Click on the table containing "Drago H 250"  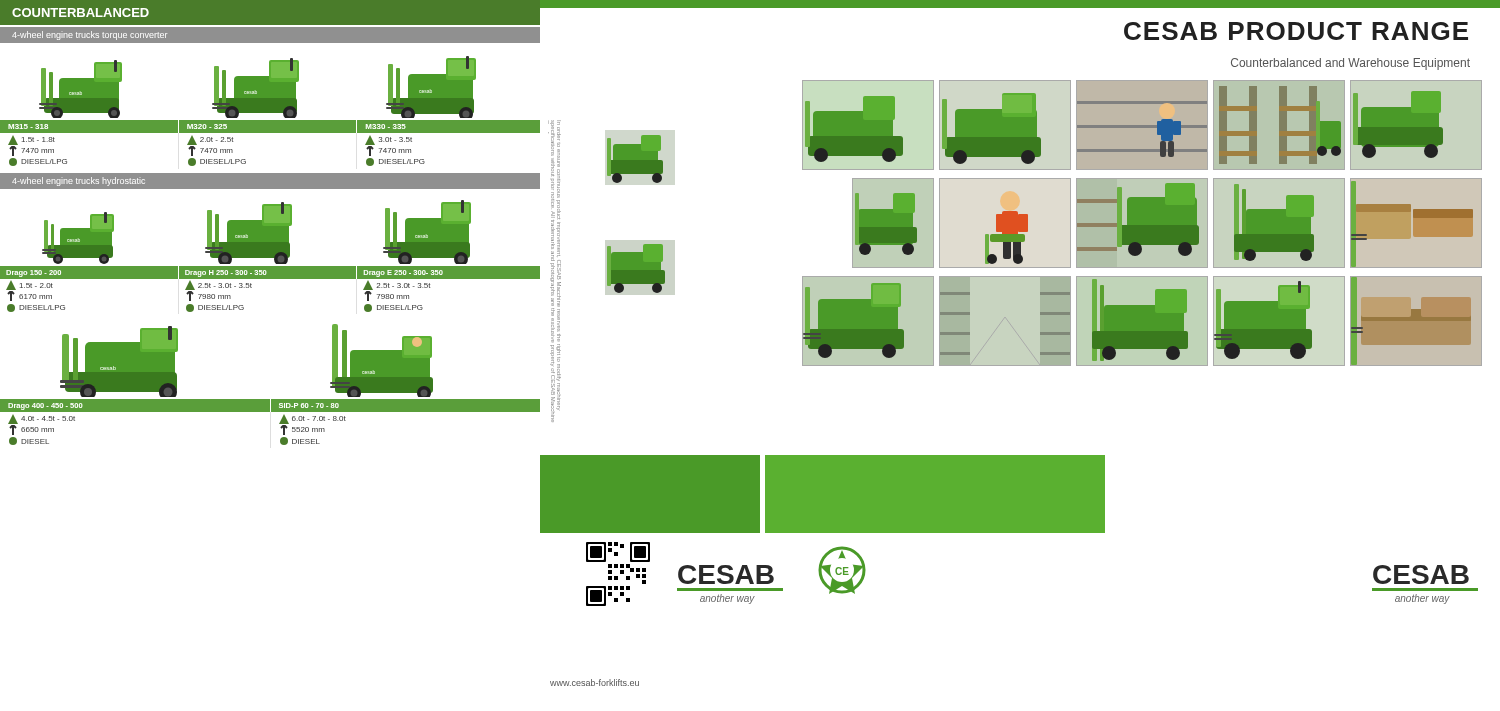[x=270, y=290]
